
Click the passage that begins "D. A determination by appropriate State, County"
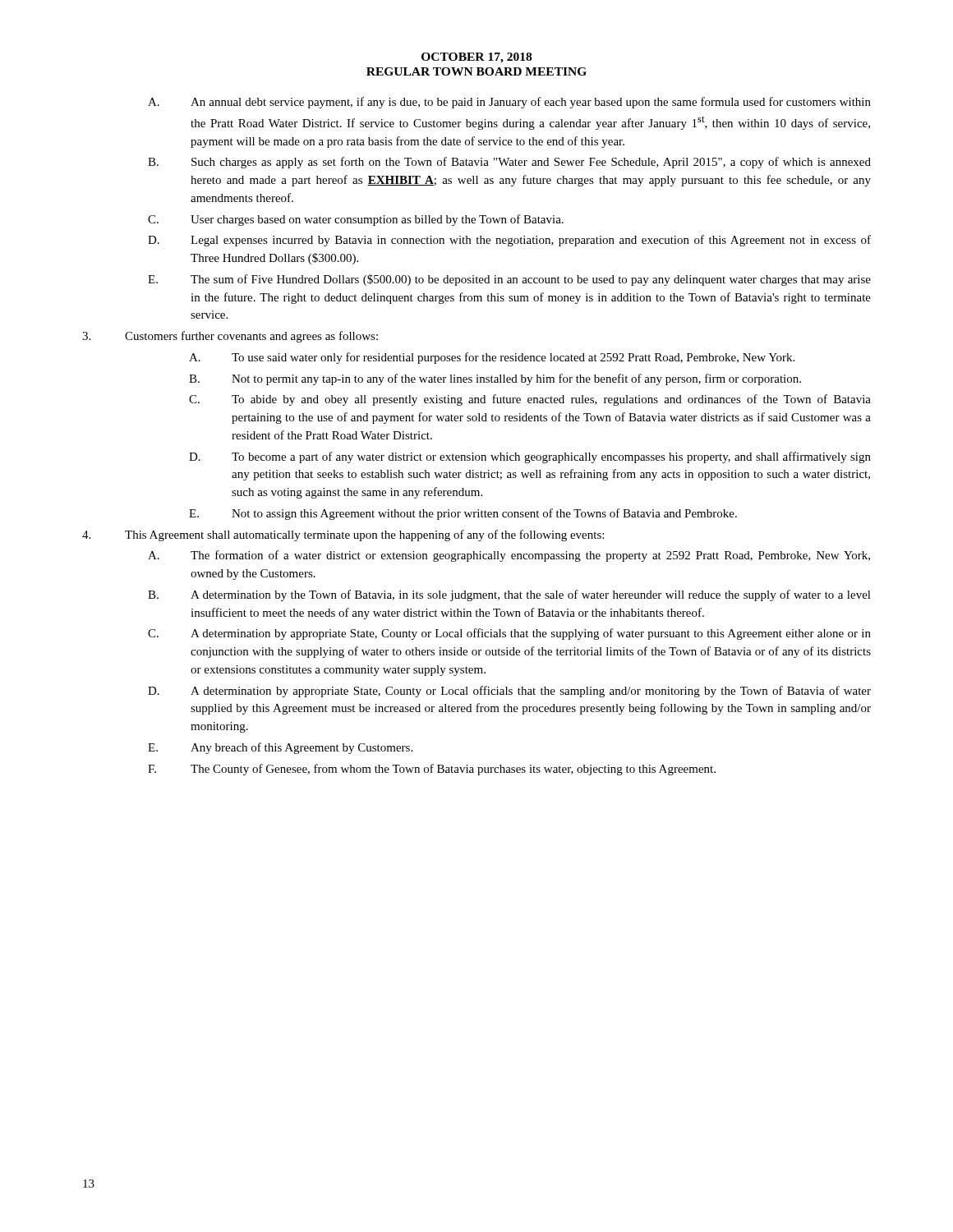[509, 709]
